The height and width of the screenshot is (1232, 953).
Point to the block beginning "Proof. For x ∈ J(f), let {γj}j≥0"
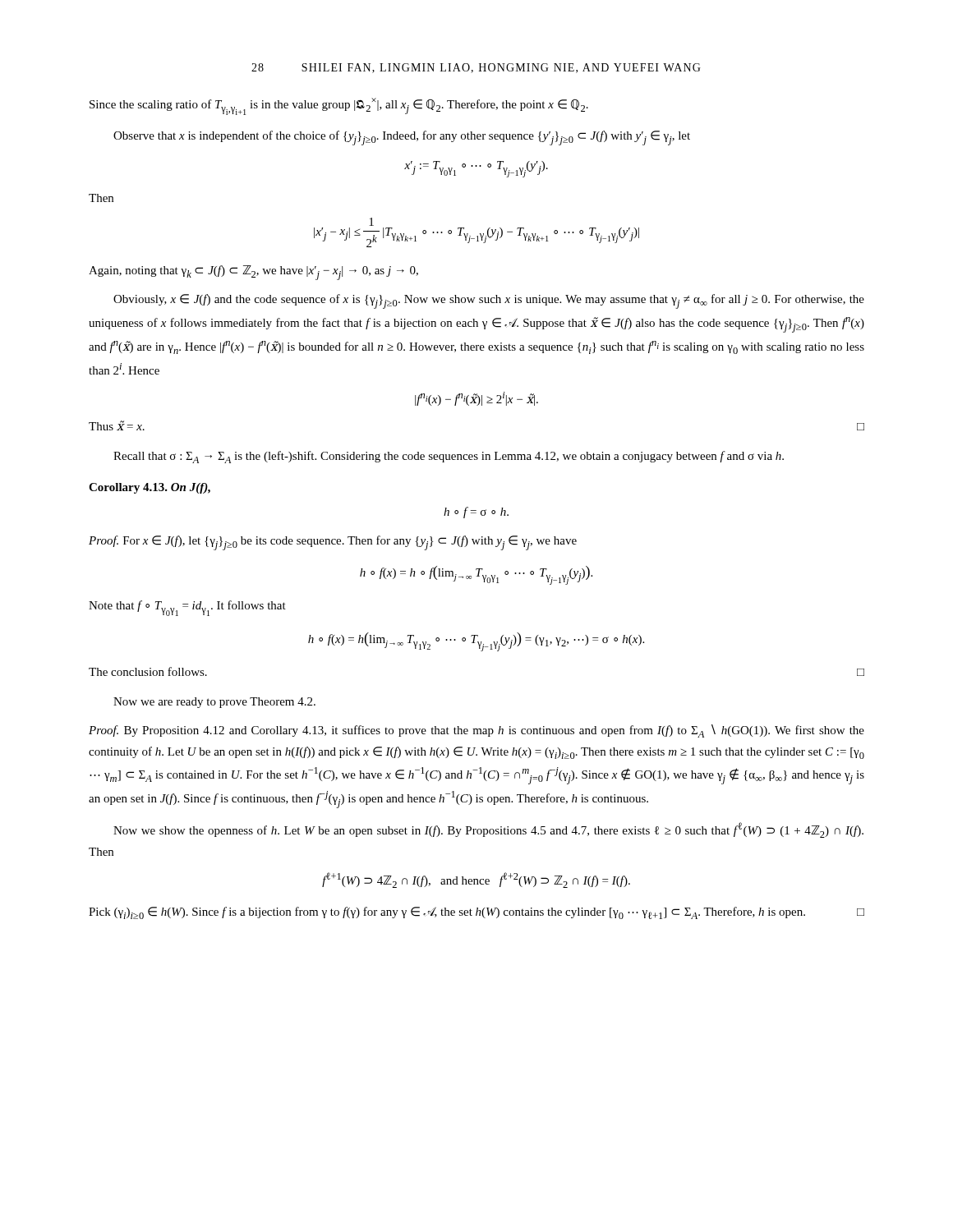coord(333,542)
